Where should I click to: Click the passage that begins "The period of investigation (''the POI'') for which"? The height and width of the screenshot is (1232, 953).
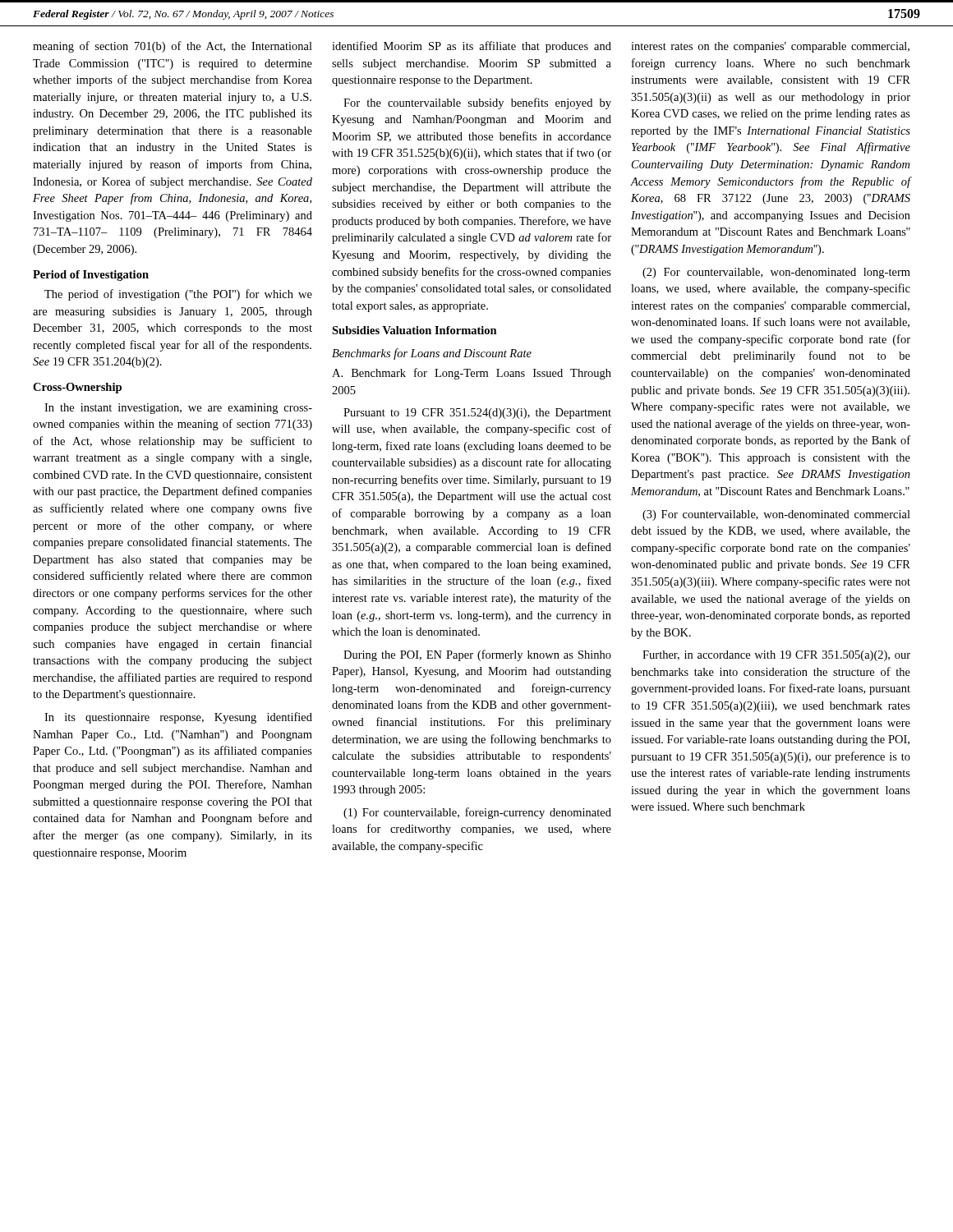coord(173,328)
